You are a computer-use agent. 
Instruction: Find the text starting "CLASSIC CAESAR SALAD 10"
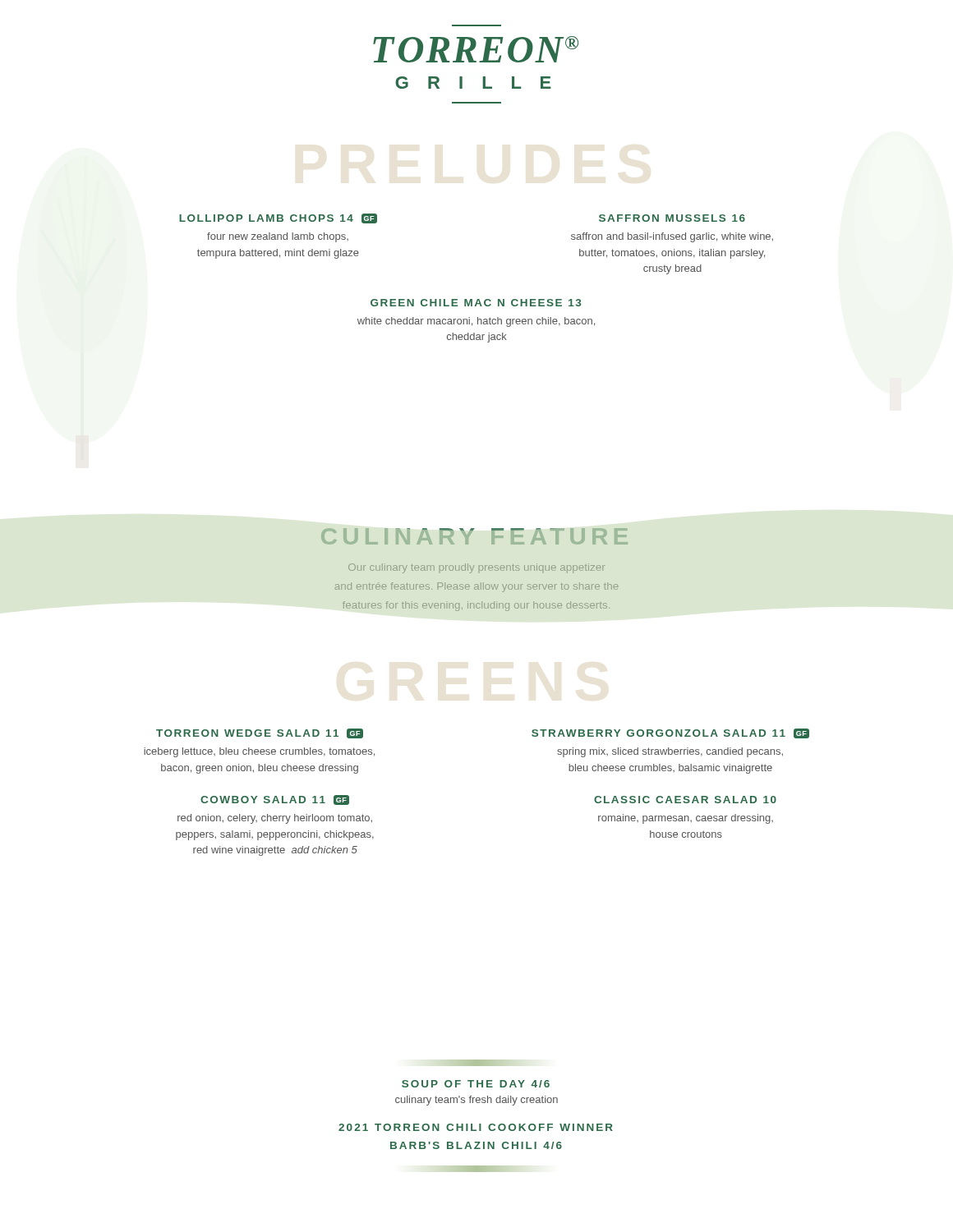[686, 818]
